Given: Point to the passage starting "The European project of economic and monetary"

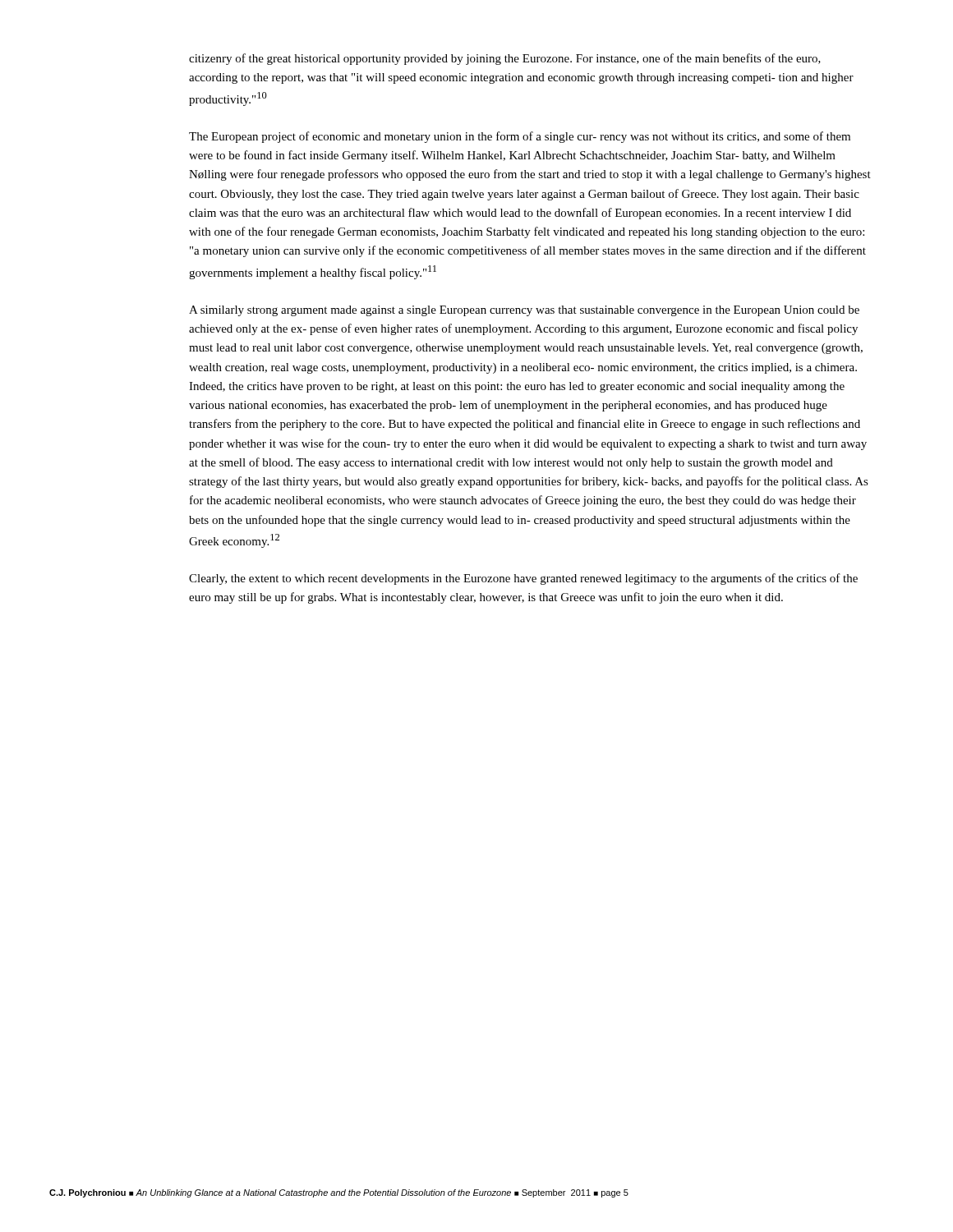Looking at the screenshot, I should [x=530, y=204].
